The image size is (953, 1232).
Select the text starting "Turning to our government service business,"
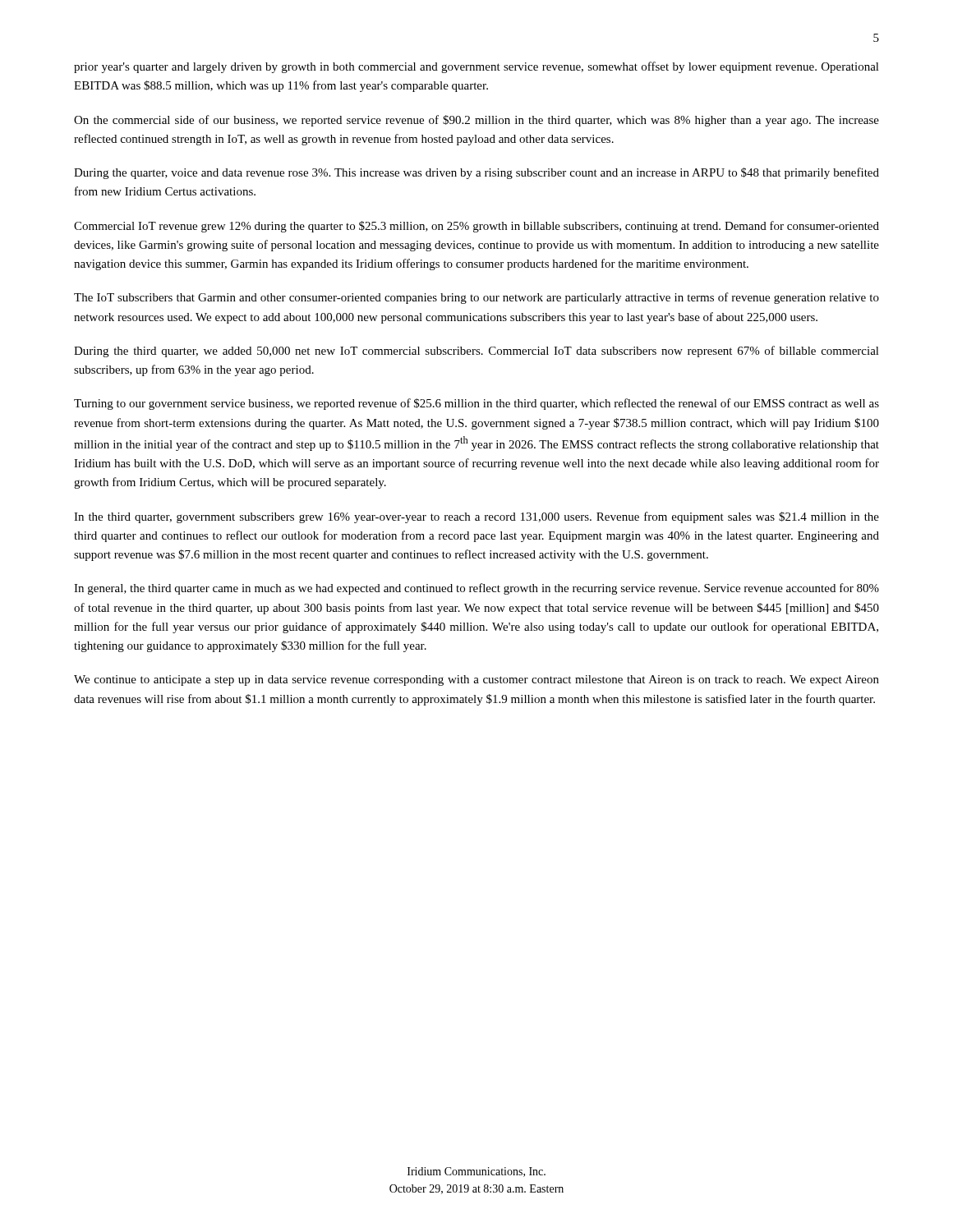pos(476,443)
